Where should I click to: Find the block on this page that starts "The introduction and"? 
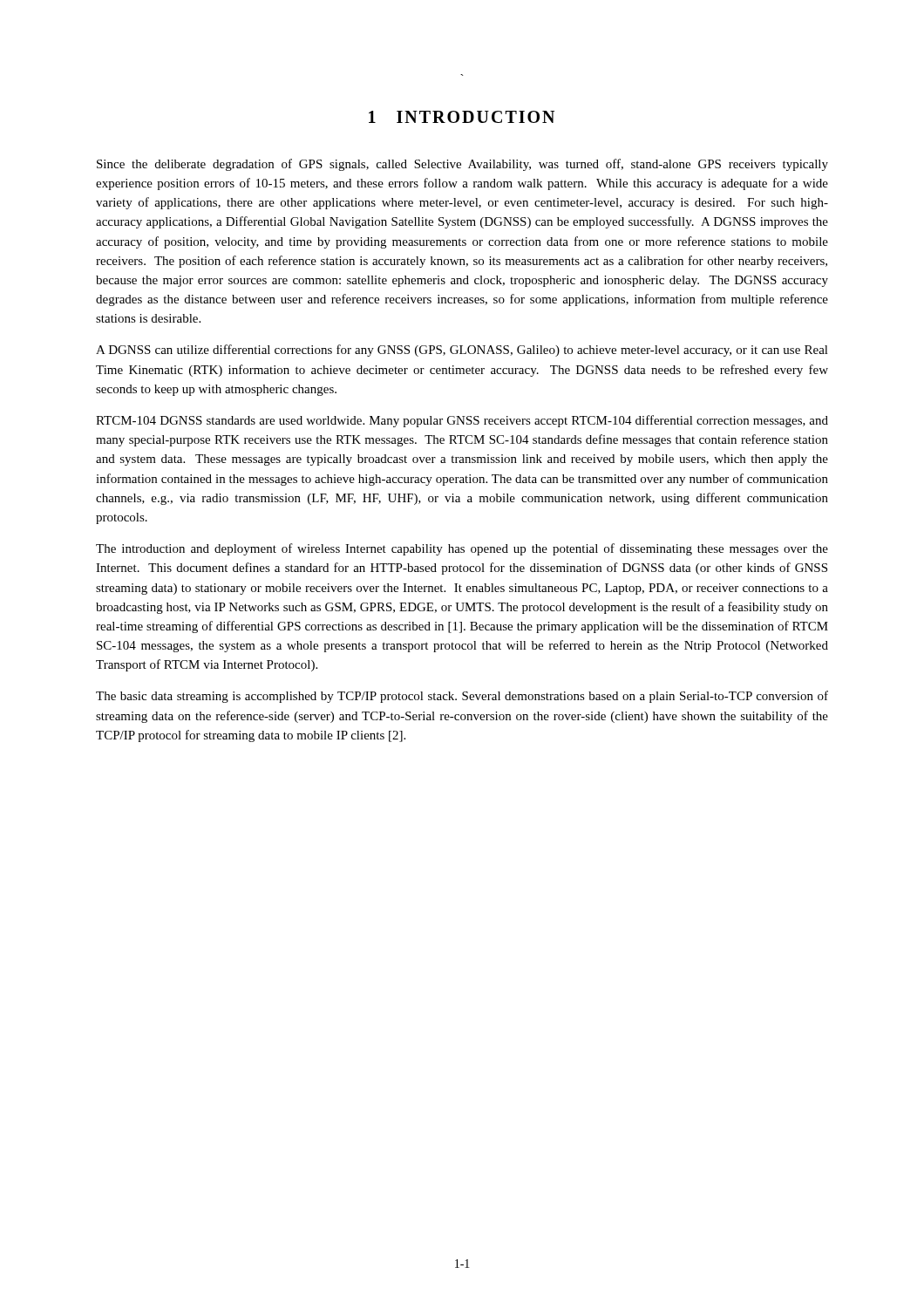coord(462,607)
